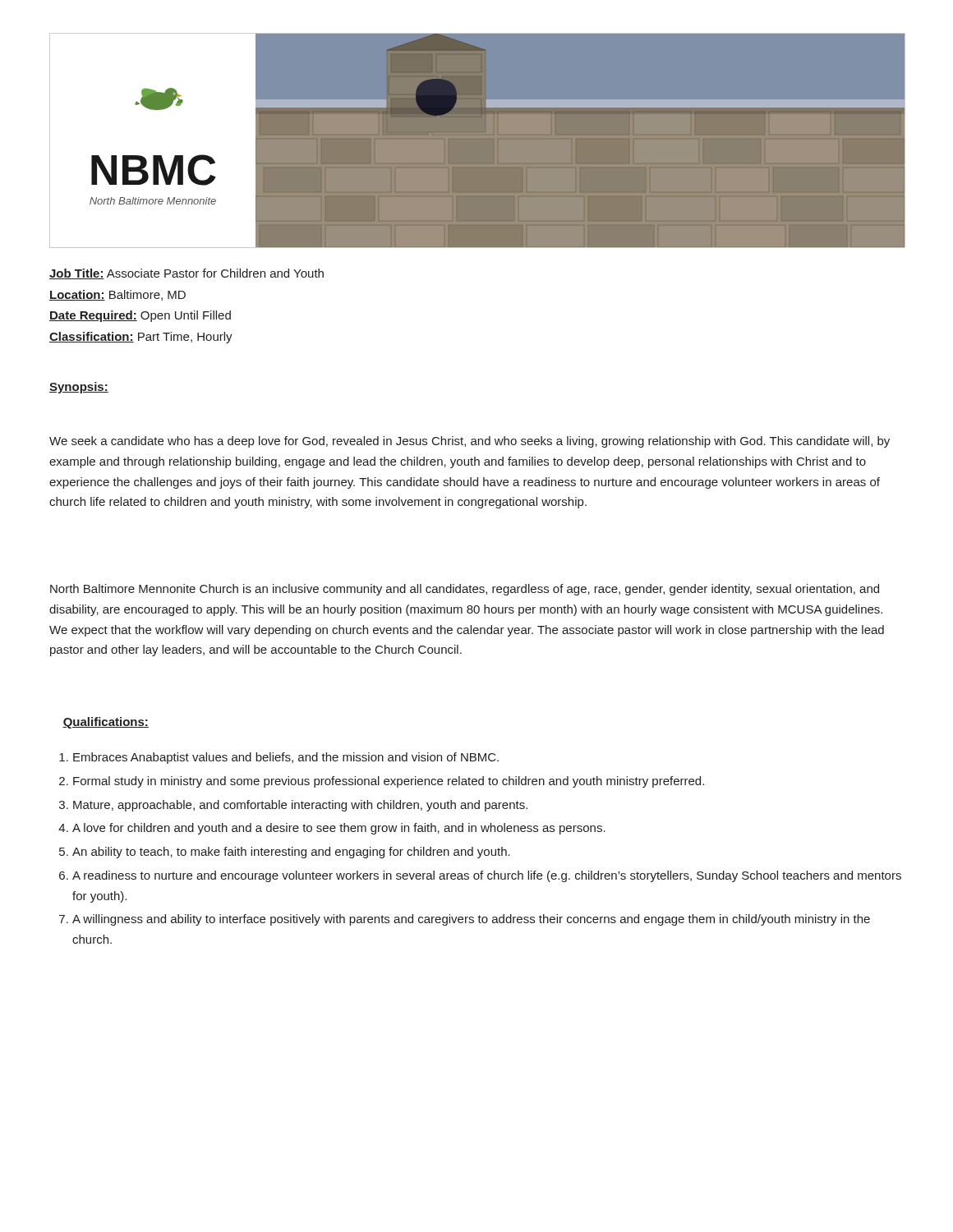Select the photo
This screenshot has width=953, height=1232.
tap(476, 140)
